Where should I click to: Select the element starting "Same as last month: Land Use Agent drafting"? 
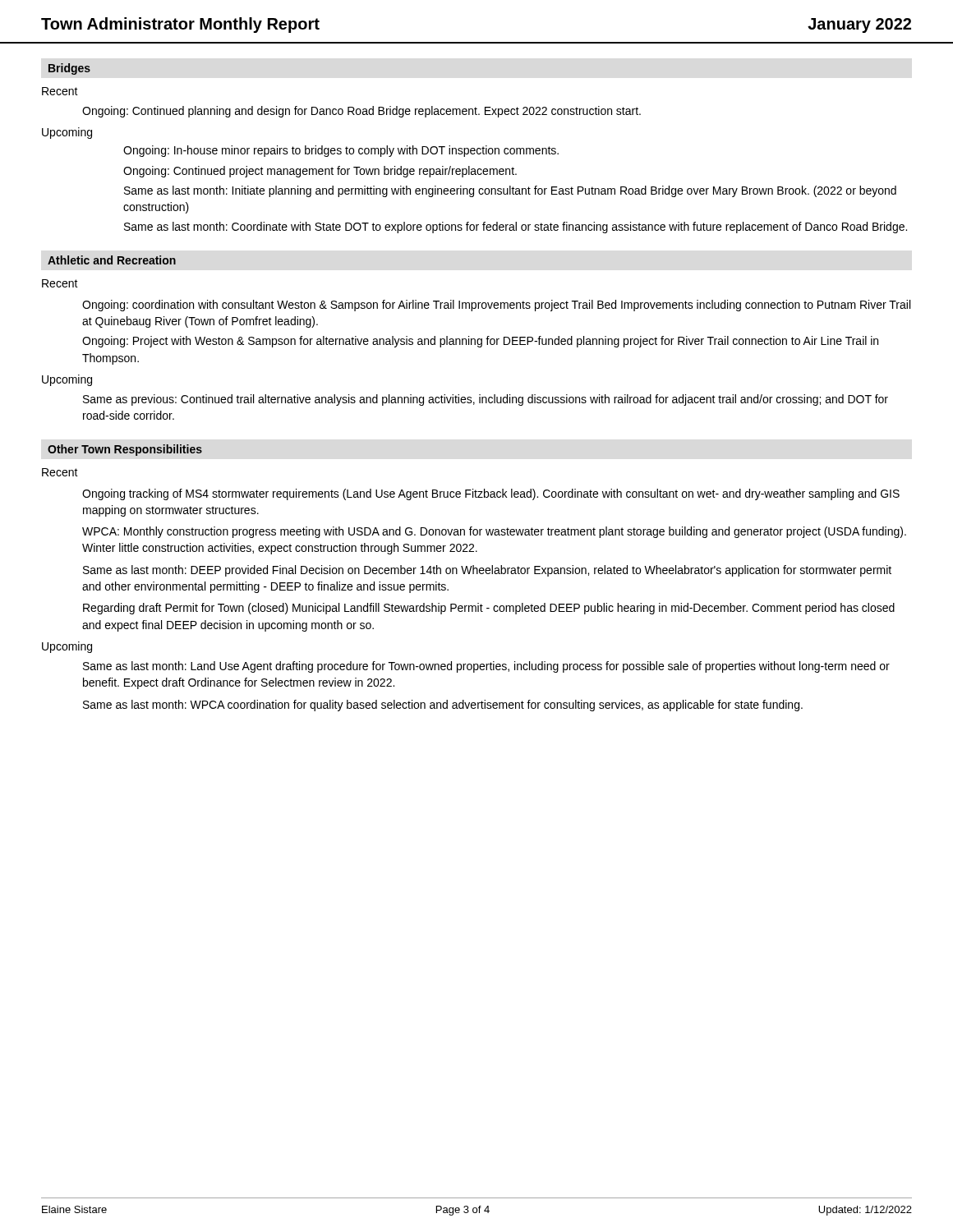[497, 675]
